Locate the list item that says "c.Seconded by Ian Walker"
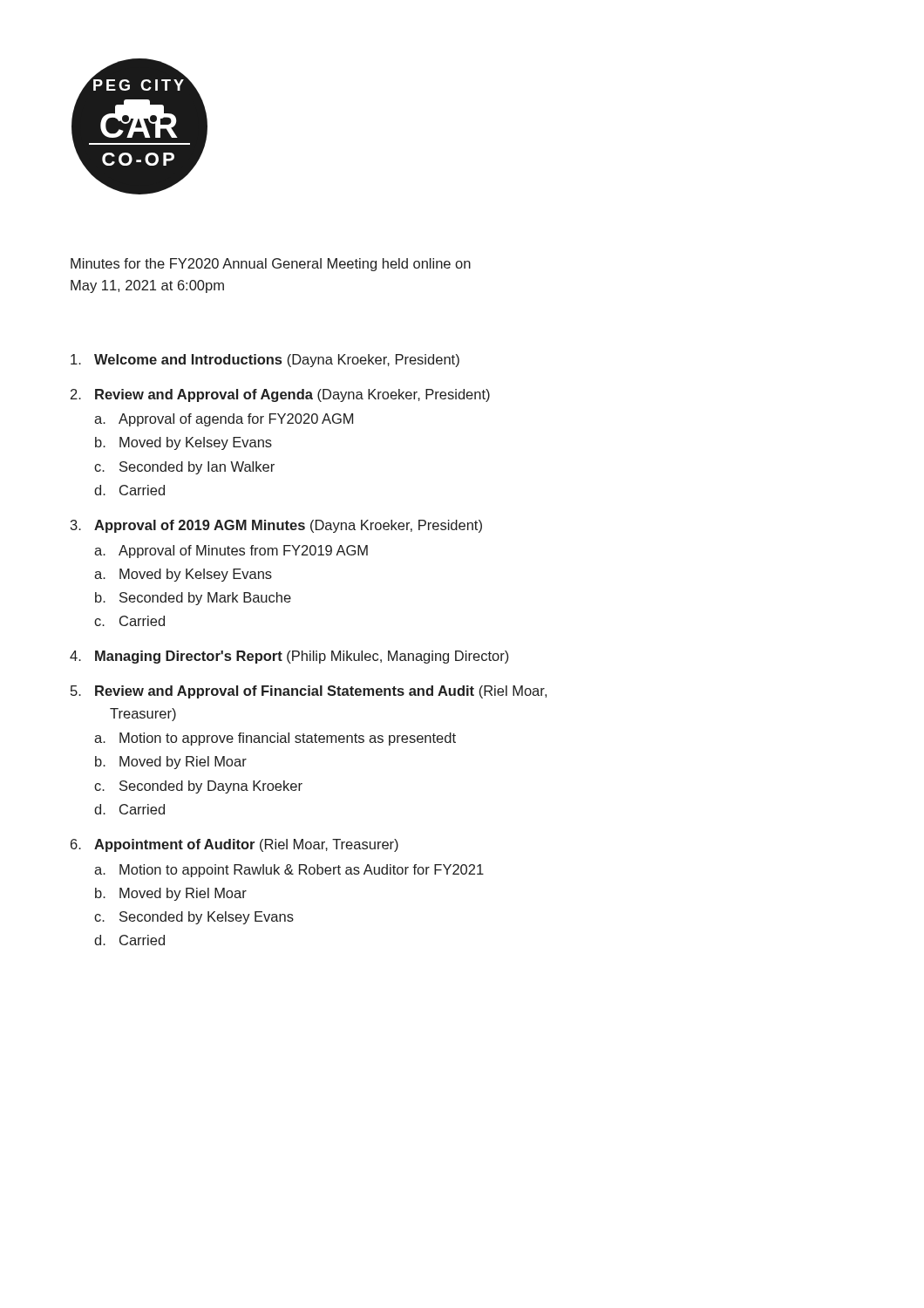Screen dimensions: 1308x924 [x=184, y=467]
